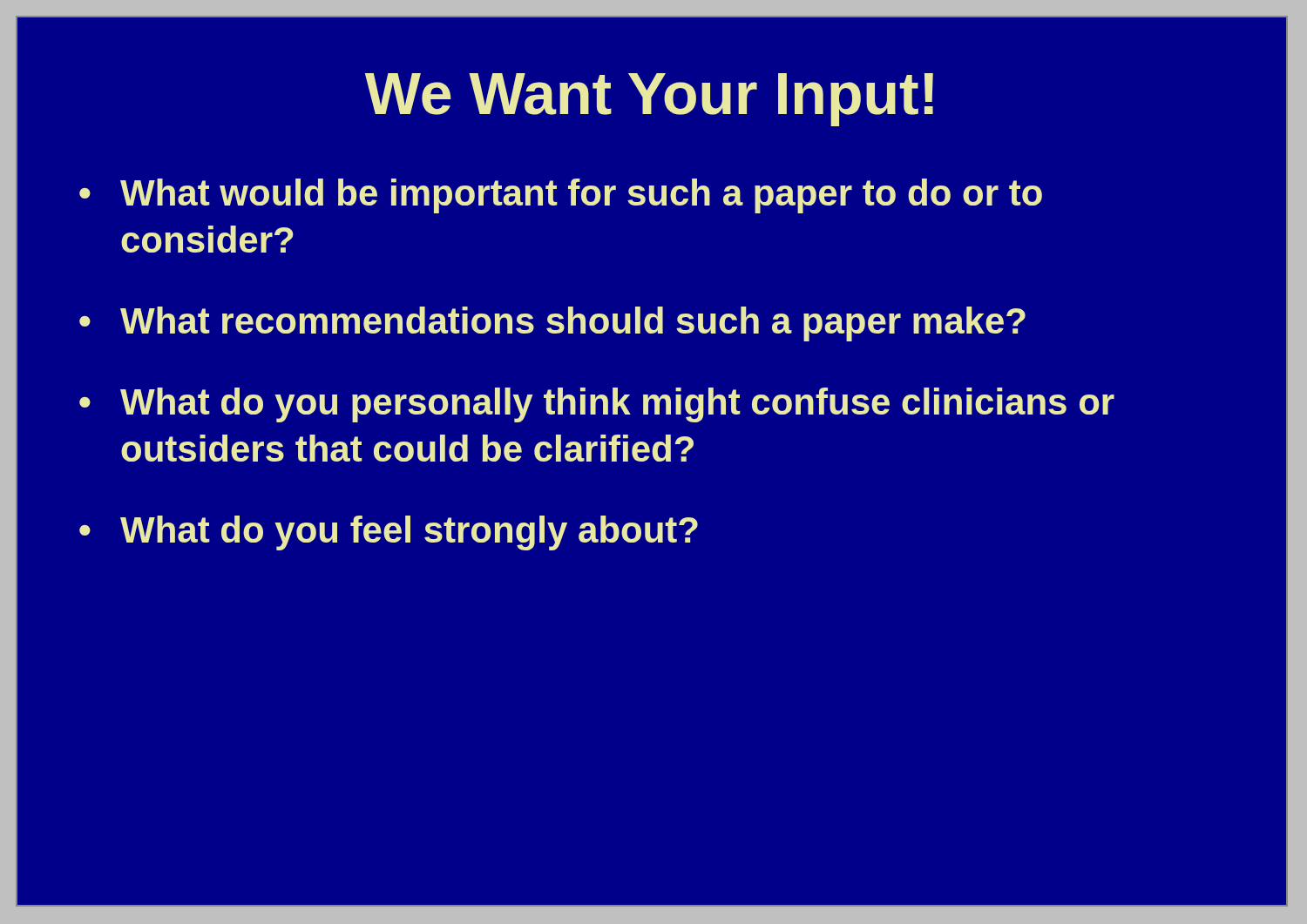Find the block starting "• What do you feel strongly about?"

coord(652,530)
